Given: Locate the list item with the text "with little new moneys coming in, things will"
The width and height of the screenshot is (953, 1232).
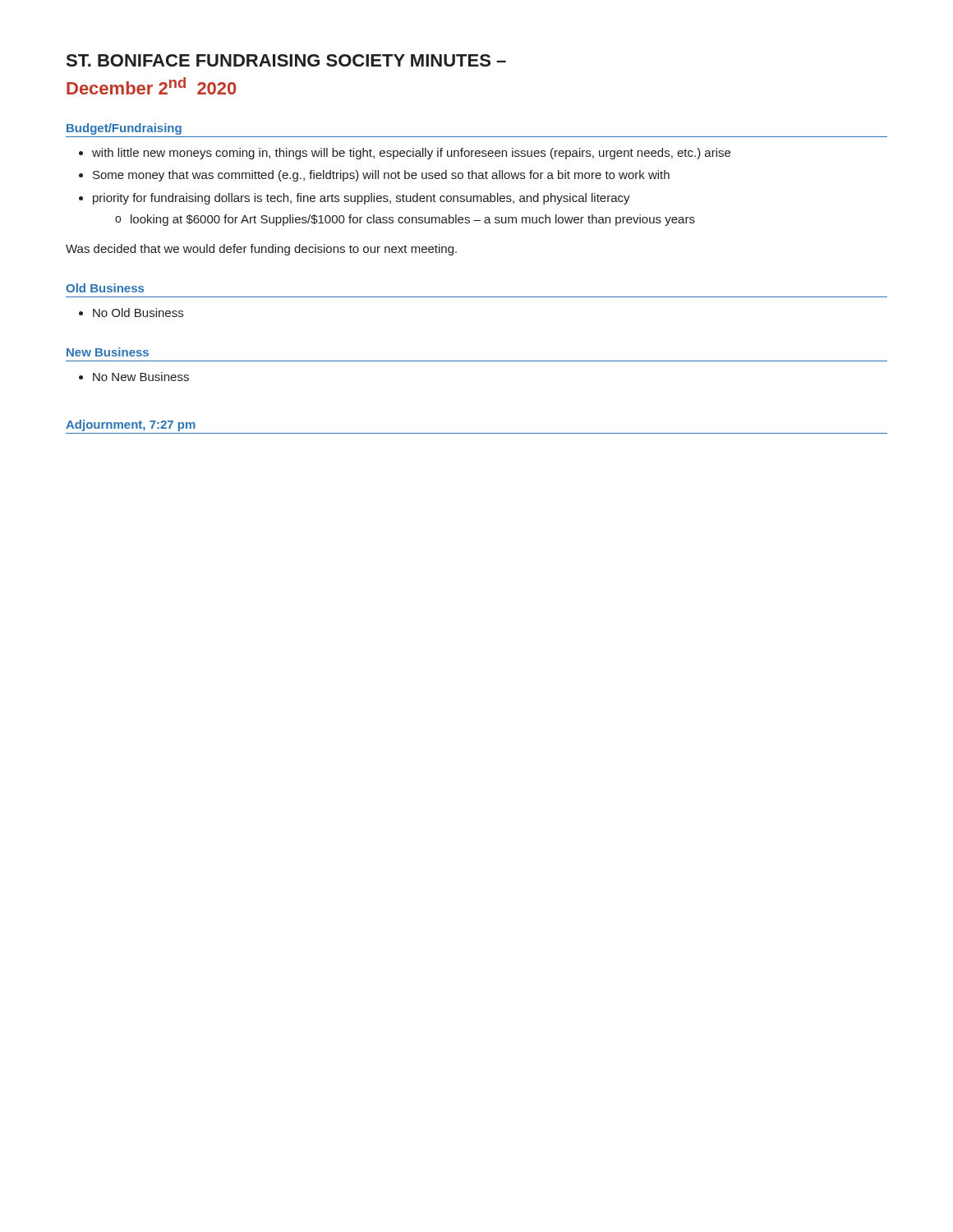Looking at the screenshot, I should pos(476,186).
